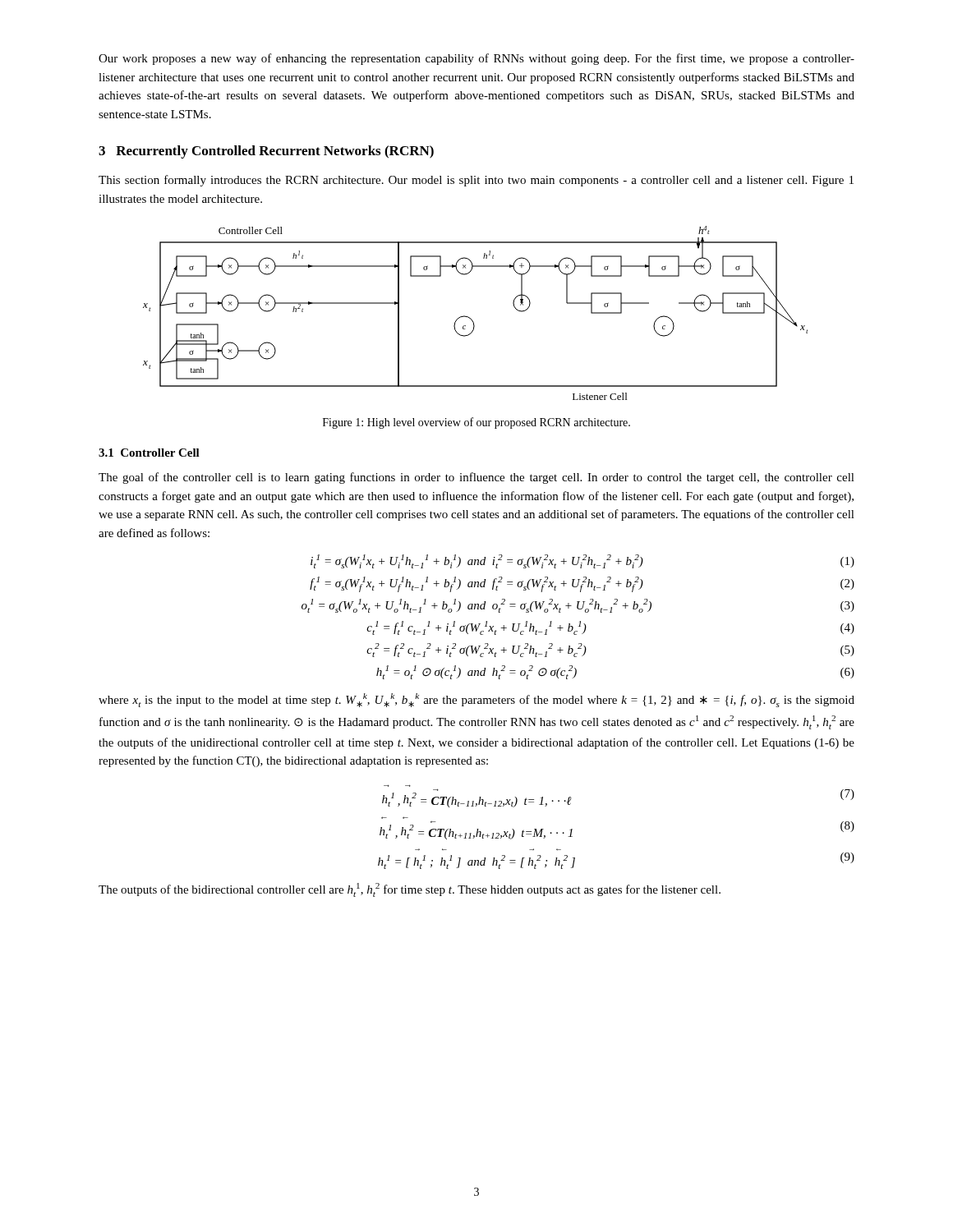Click on the text starting "The outputs of the bidirectional controller cell"
This screenshot has width=953, height=1232.
click(410, 889)
